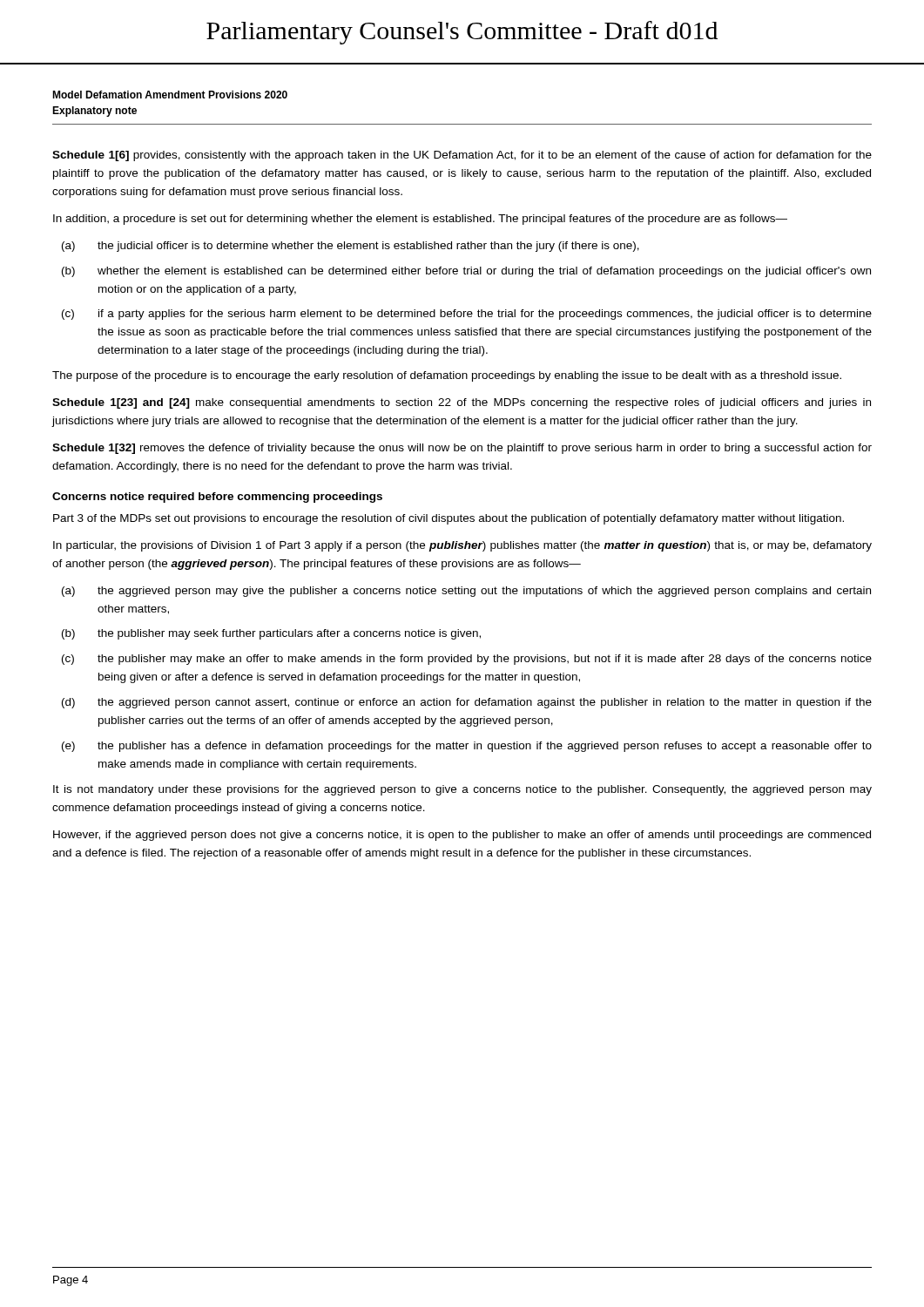Image resolution: width=924 pixels, height=1307 pixels.
Task: Locate the text block with the text "Part 3 of the MDPs set out provisions"
Action: pos(449,518)
